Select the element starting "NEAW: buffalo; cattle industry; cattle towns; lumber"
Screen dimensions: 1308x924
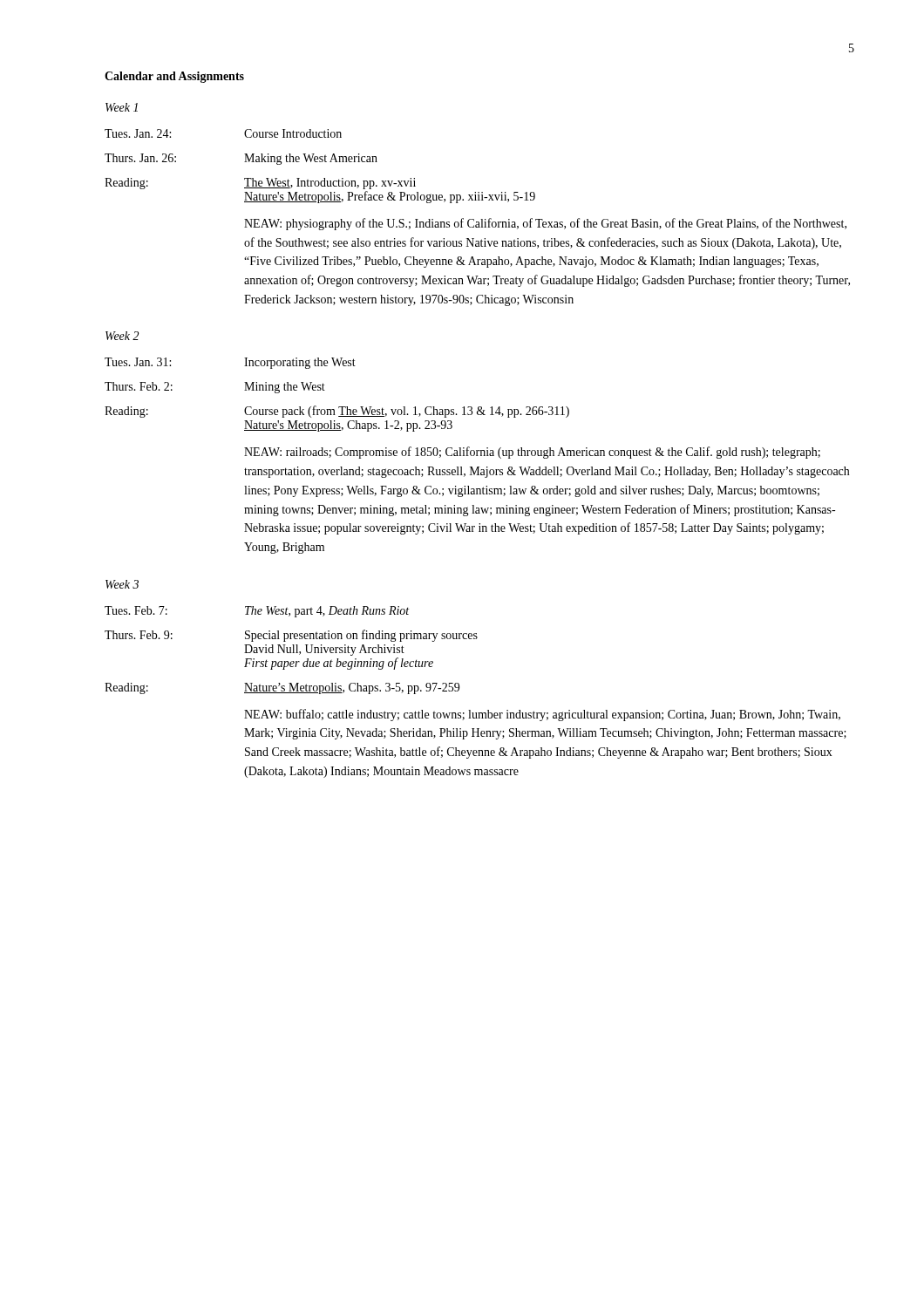coord(545,743)
